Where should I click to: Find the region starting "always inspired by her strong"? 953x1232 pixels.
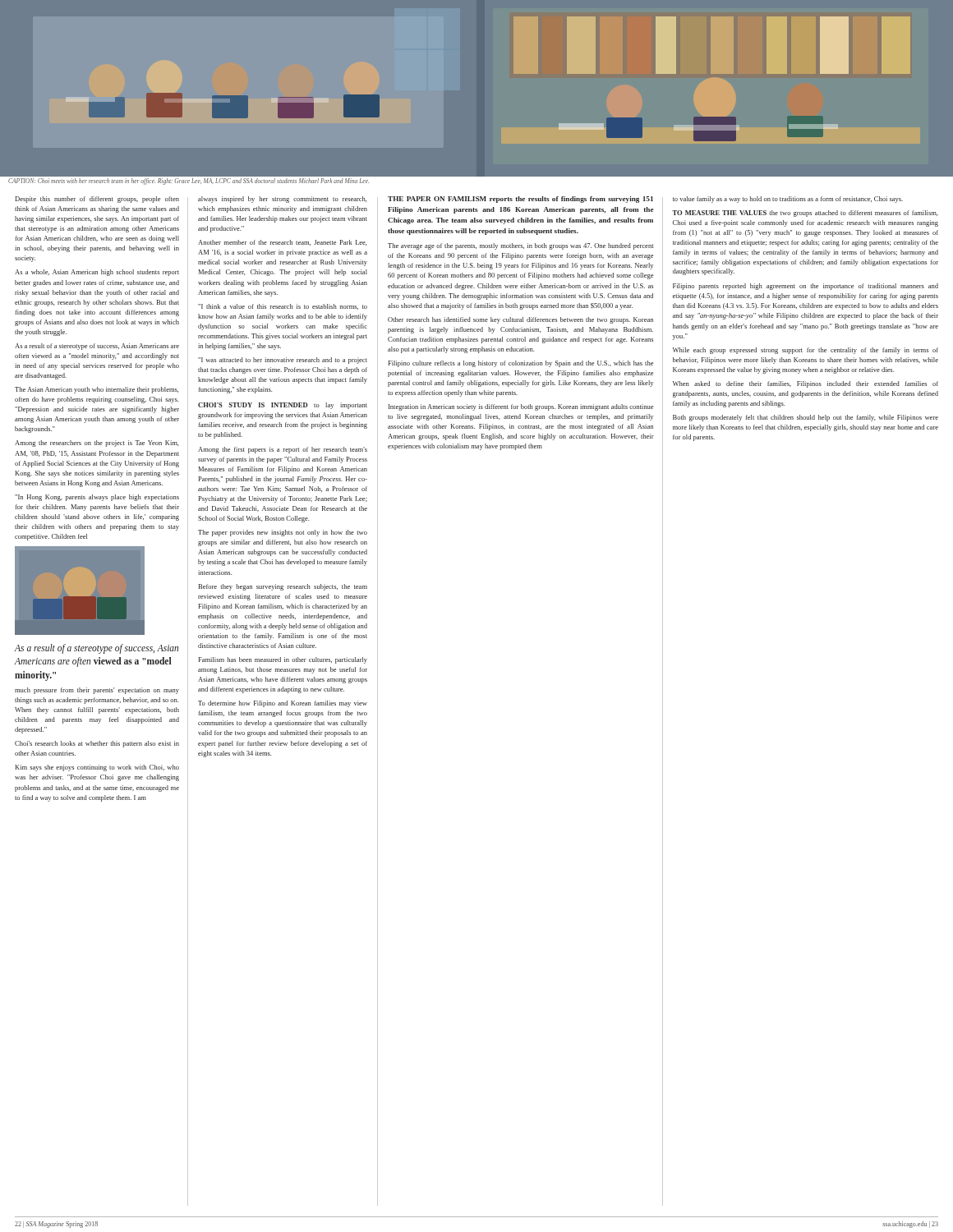tap(283, 214)
